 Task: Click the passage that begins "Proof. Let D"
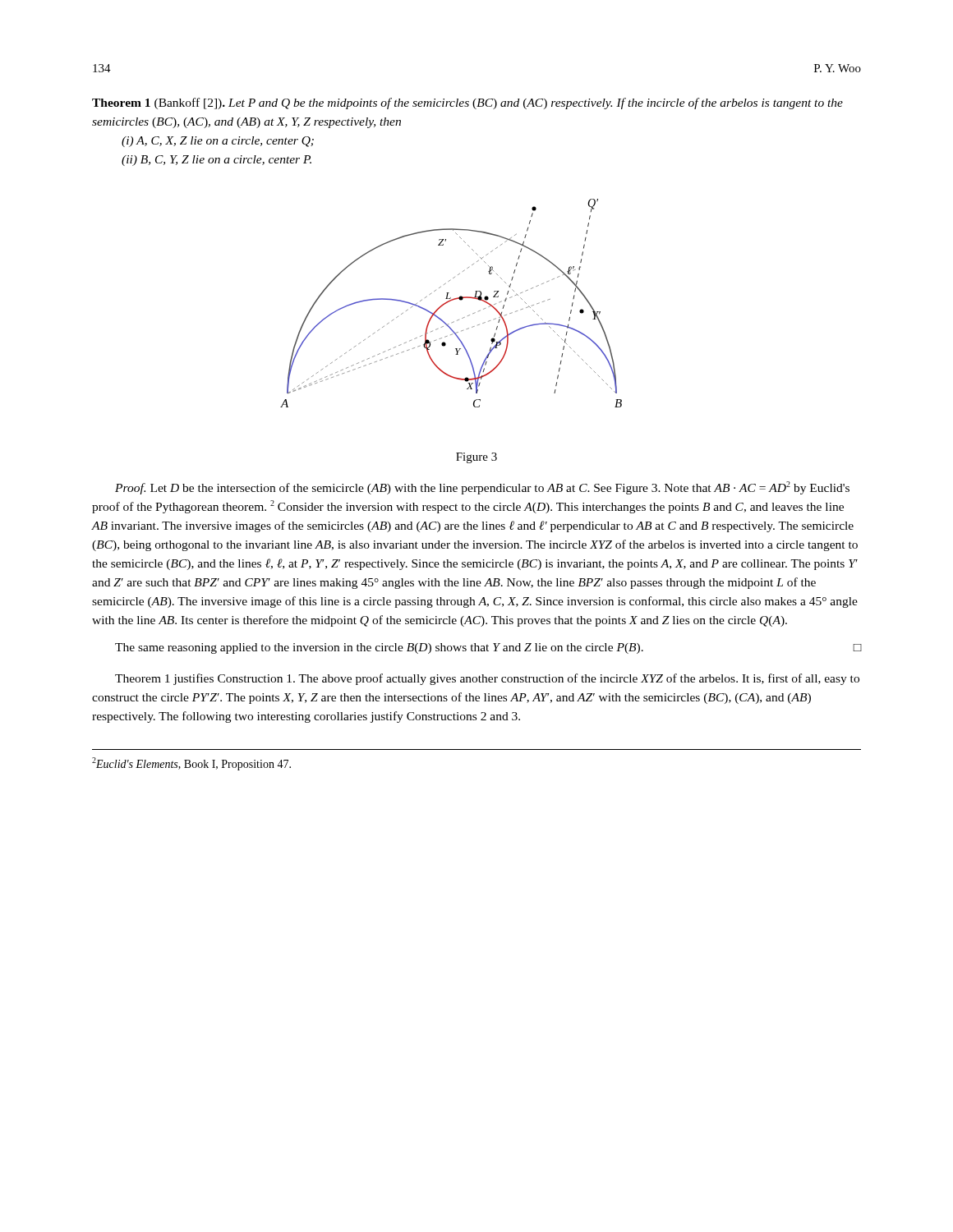(476, 568)
